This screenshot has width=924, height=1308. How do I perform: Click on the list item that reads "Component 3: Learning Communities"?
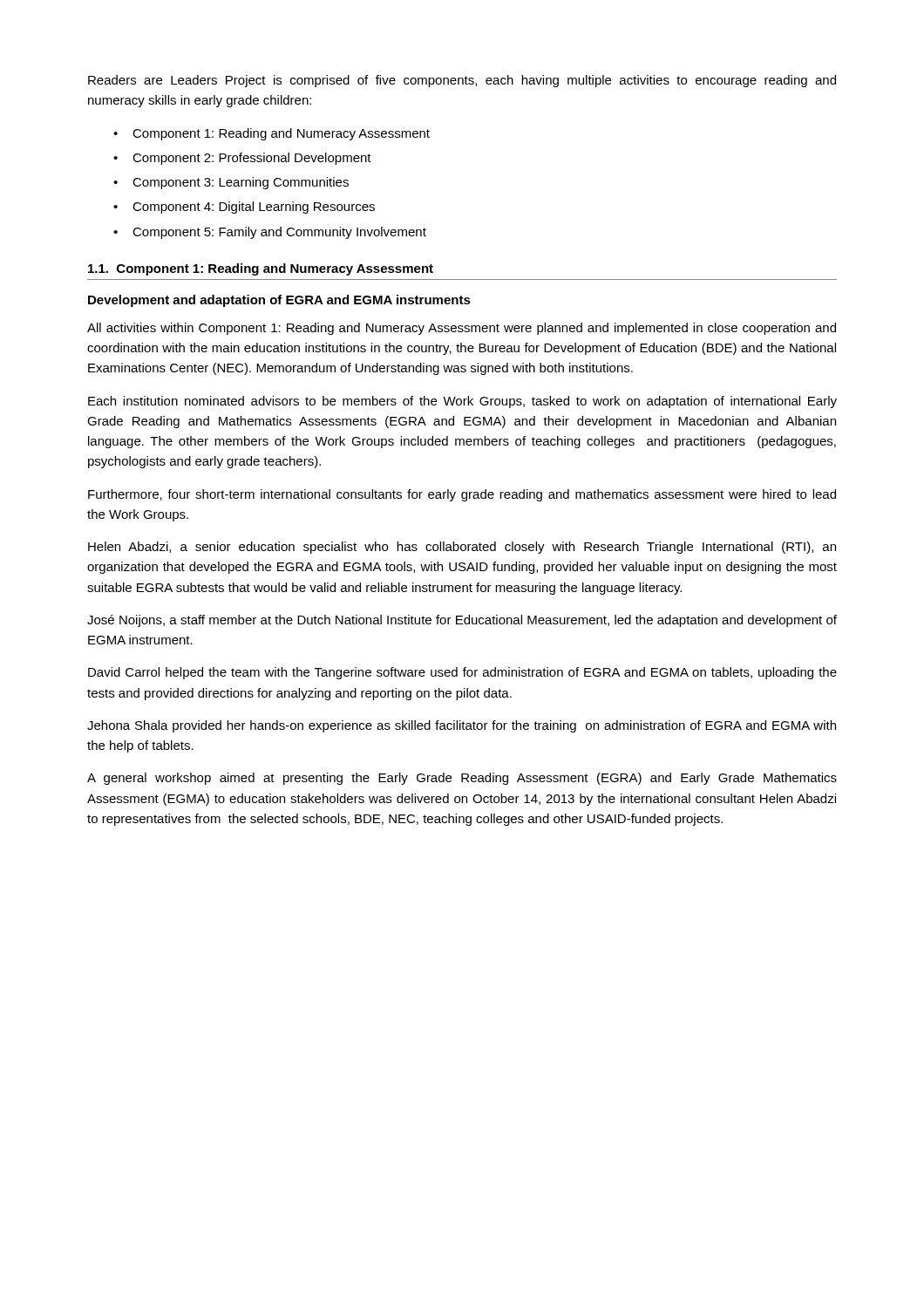[241, 182]
